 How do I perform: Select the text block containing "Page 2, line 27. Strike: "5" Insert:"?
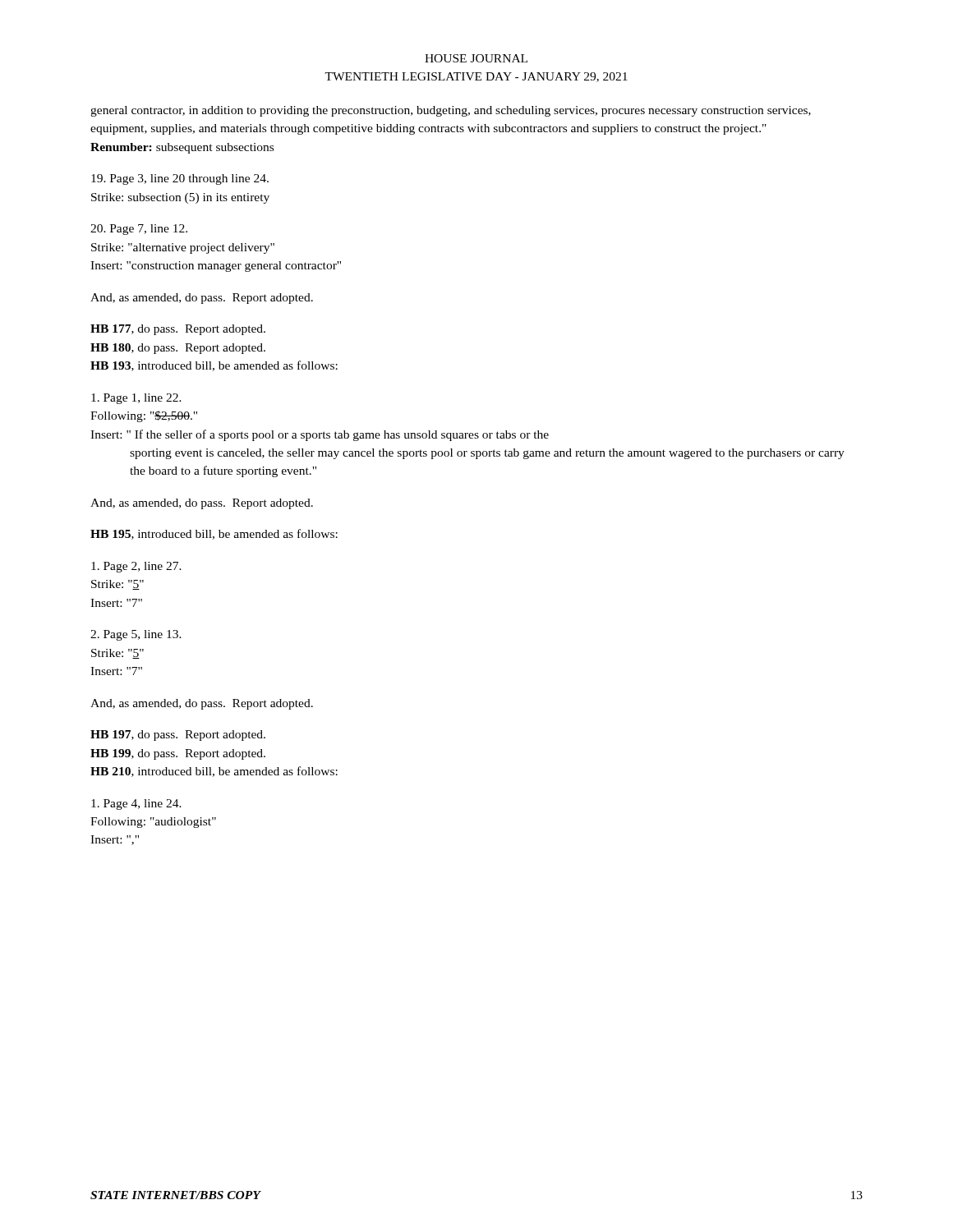coord(136,567)
